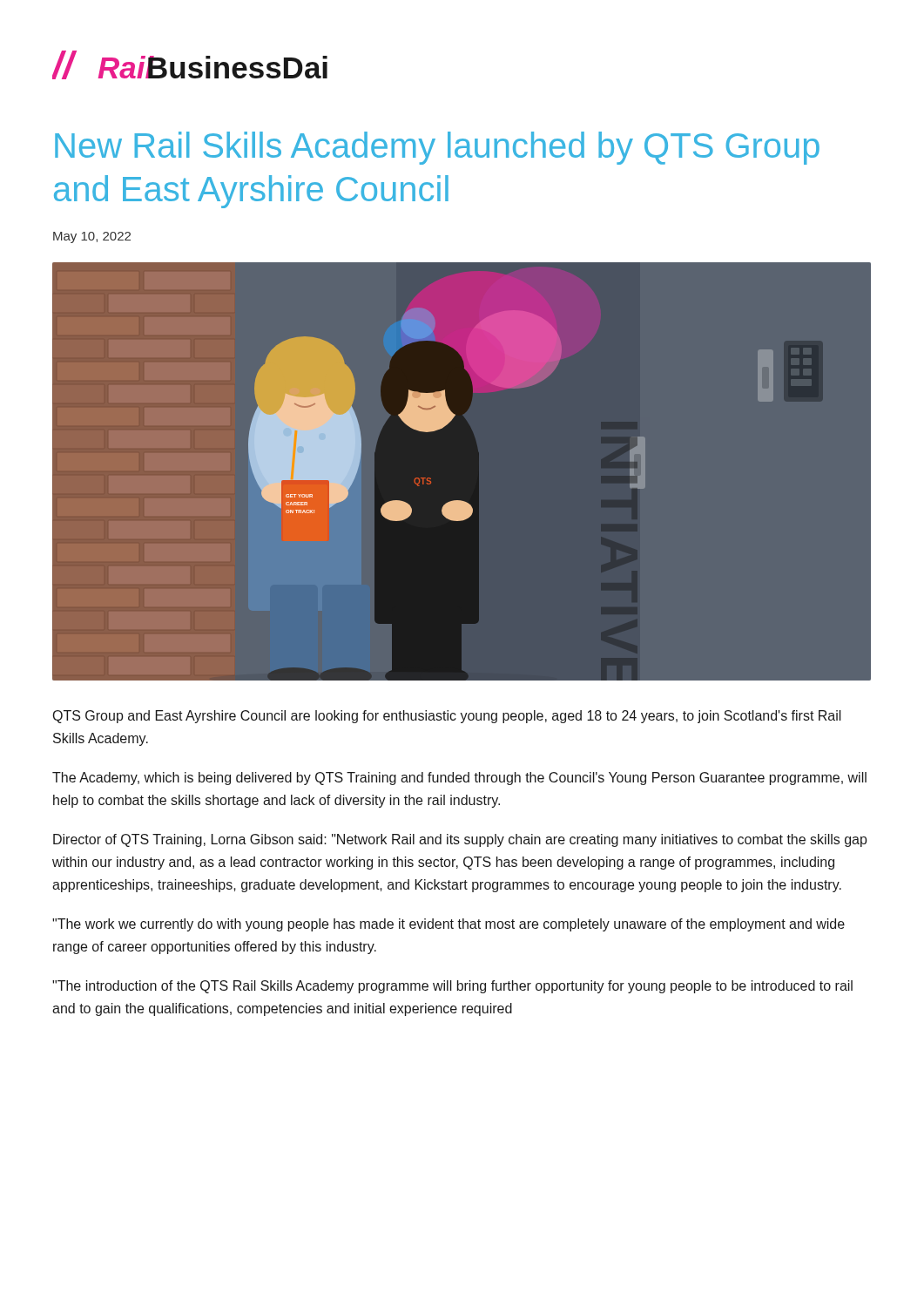Image resolution: width=924 pixels, height=1307 pixels.
Task: Select the text block that says ""The work we currently do with young people"
Action: [449, 935]
